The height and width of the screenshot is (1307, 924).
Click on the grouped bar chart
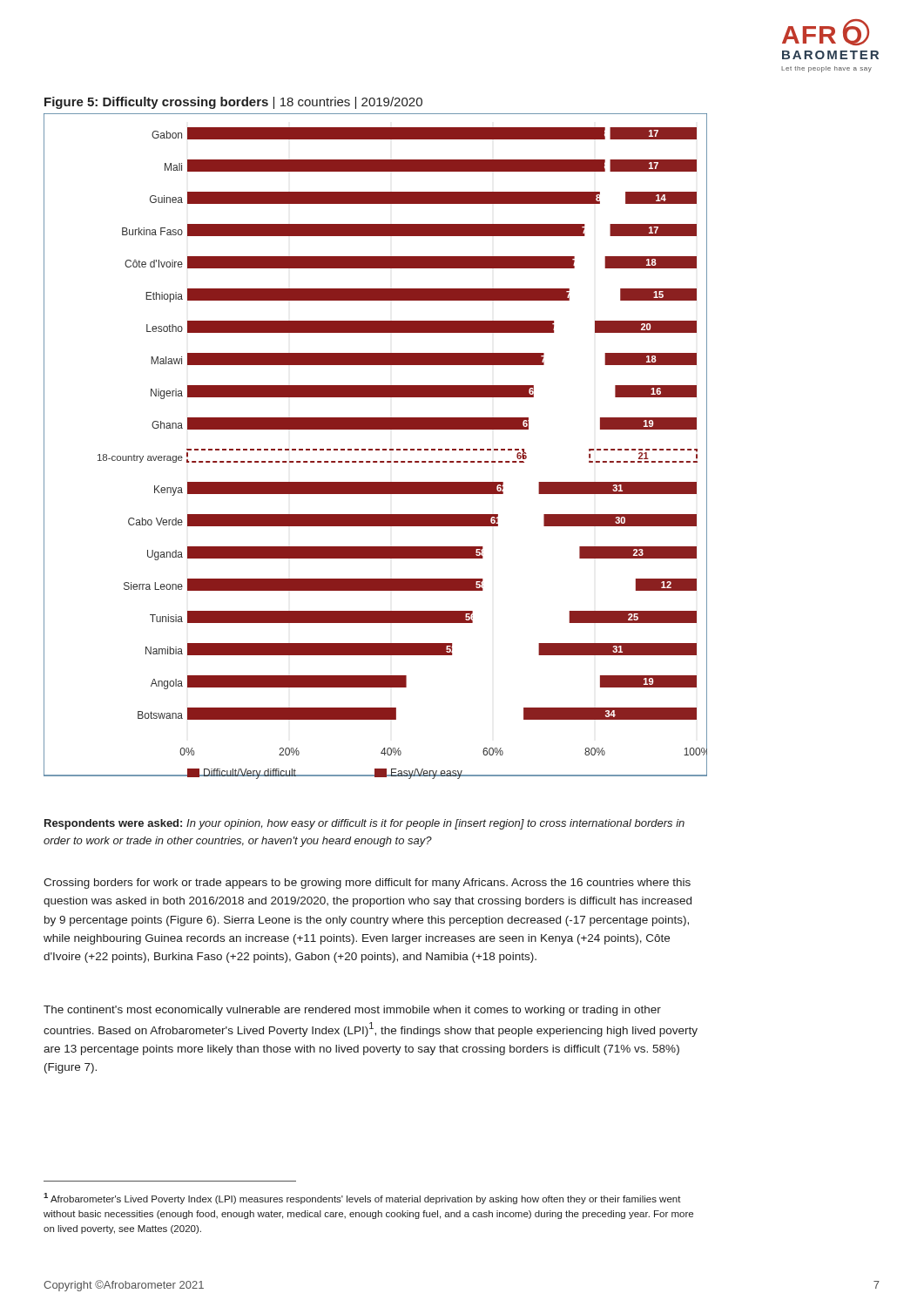pyautogui.click(x=375, y=459)
